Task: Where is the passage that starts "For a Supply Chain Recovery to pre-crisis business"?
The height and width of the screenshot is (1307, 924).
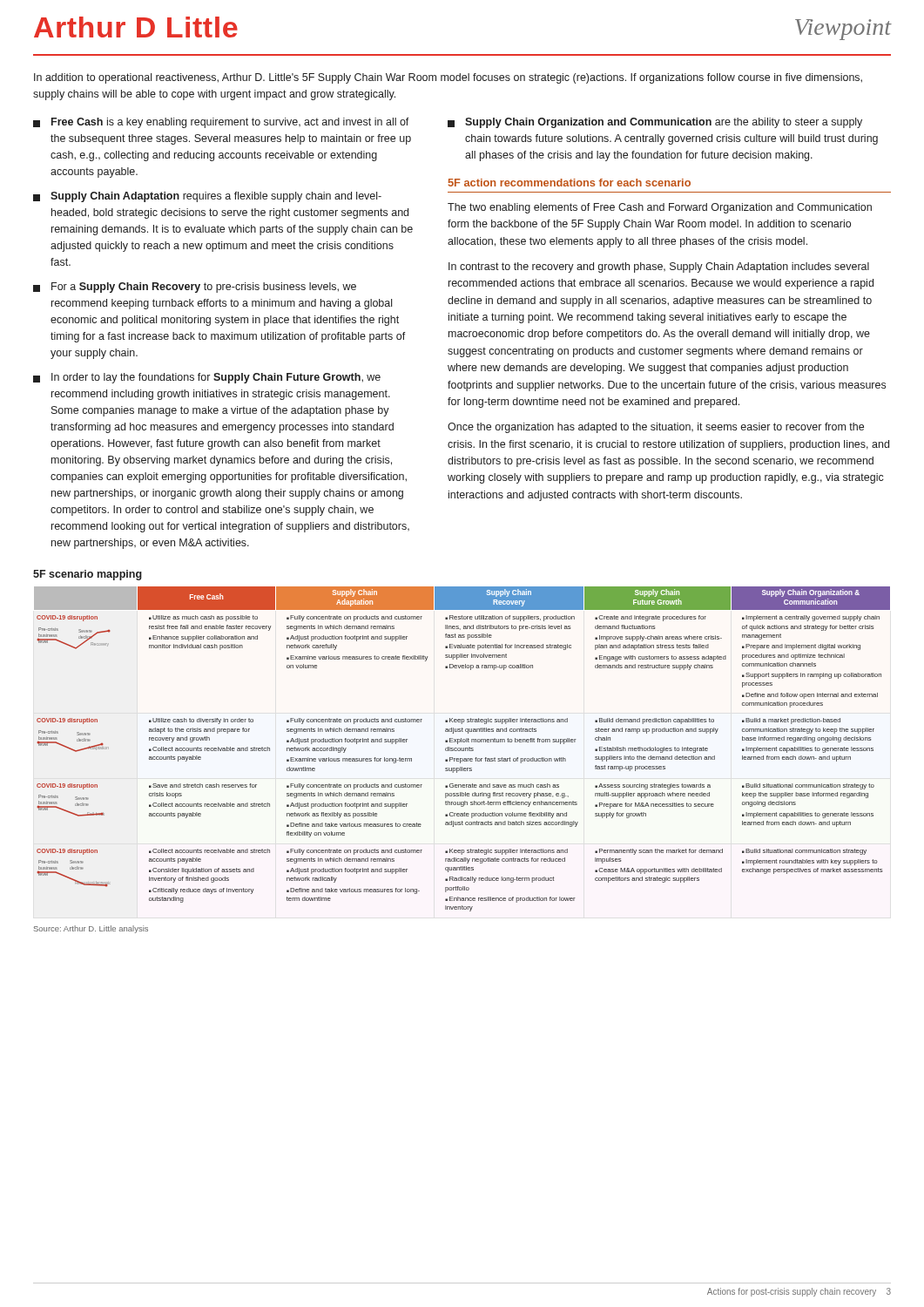Action: [225, 320]
